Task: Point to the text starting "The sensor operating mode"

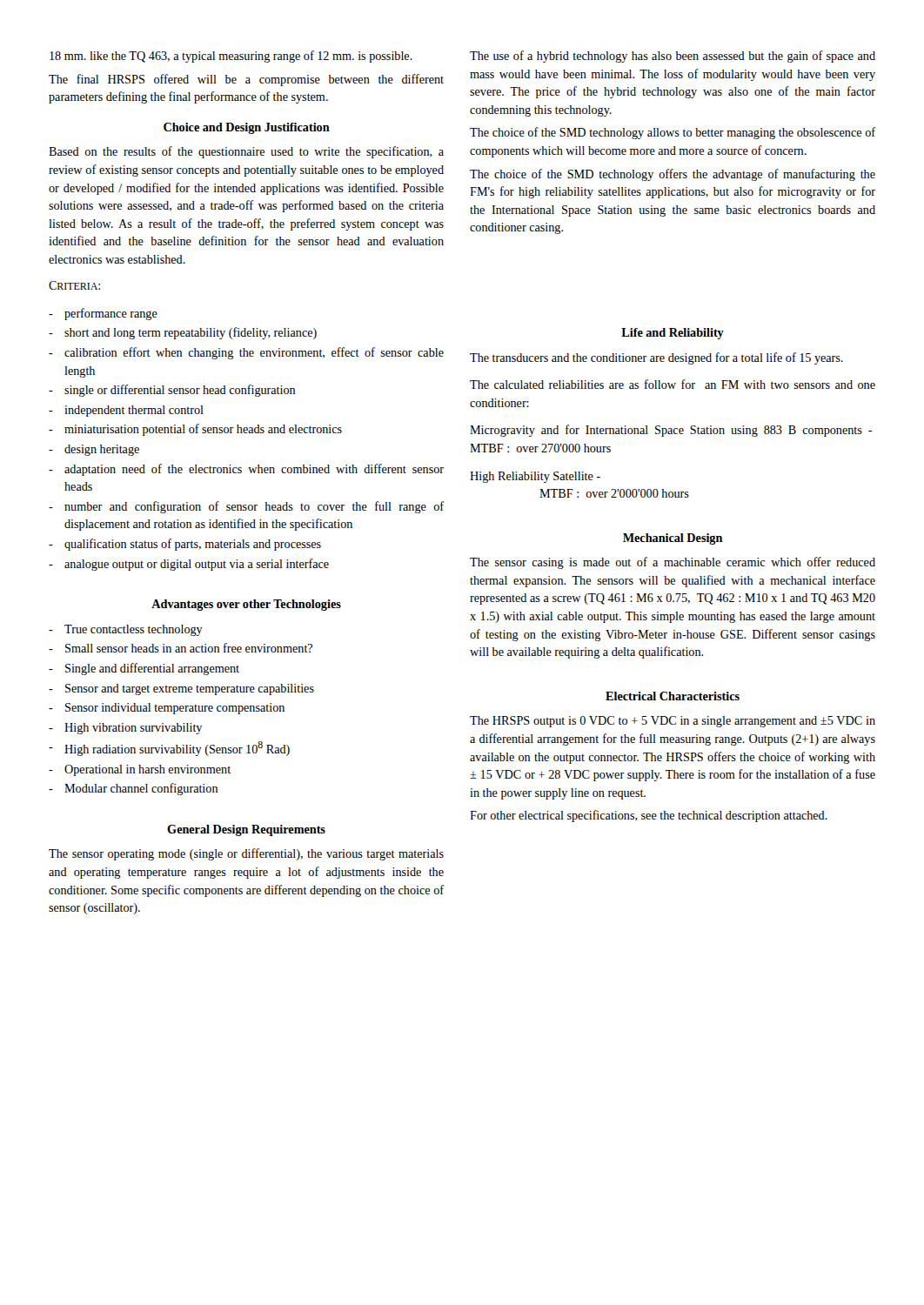Action: tap(246, 881)
